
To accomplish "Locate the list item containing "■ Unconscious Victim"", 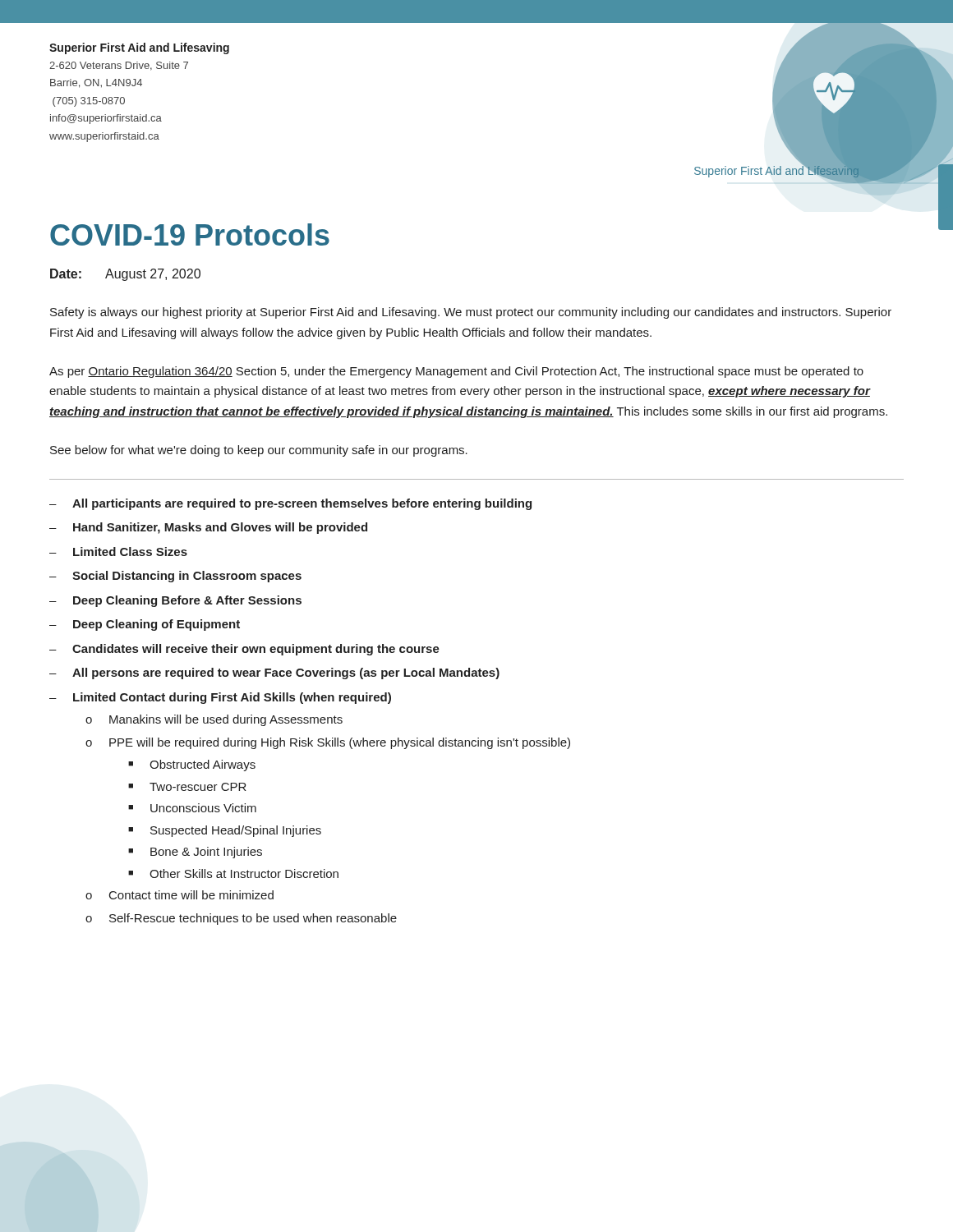I will (193, 808).
